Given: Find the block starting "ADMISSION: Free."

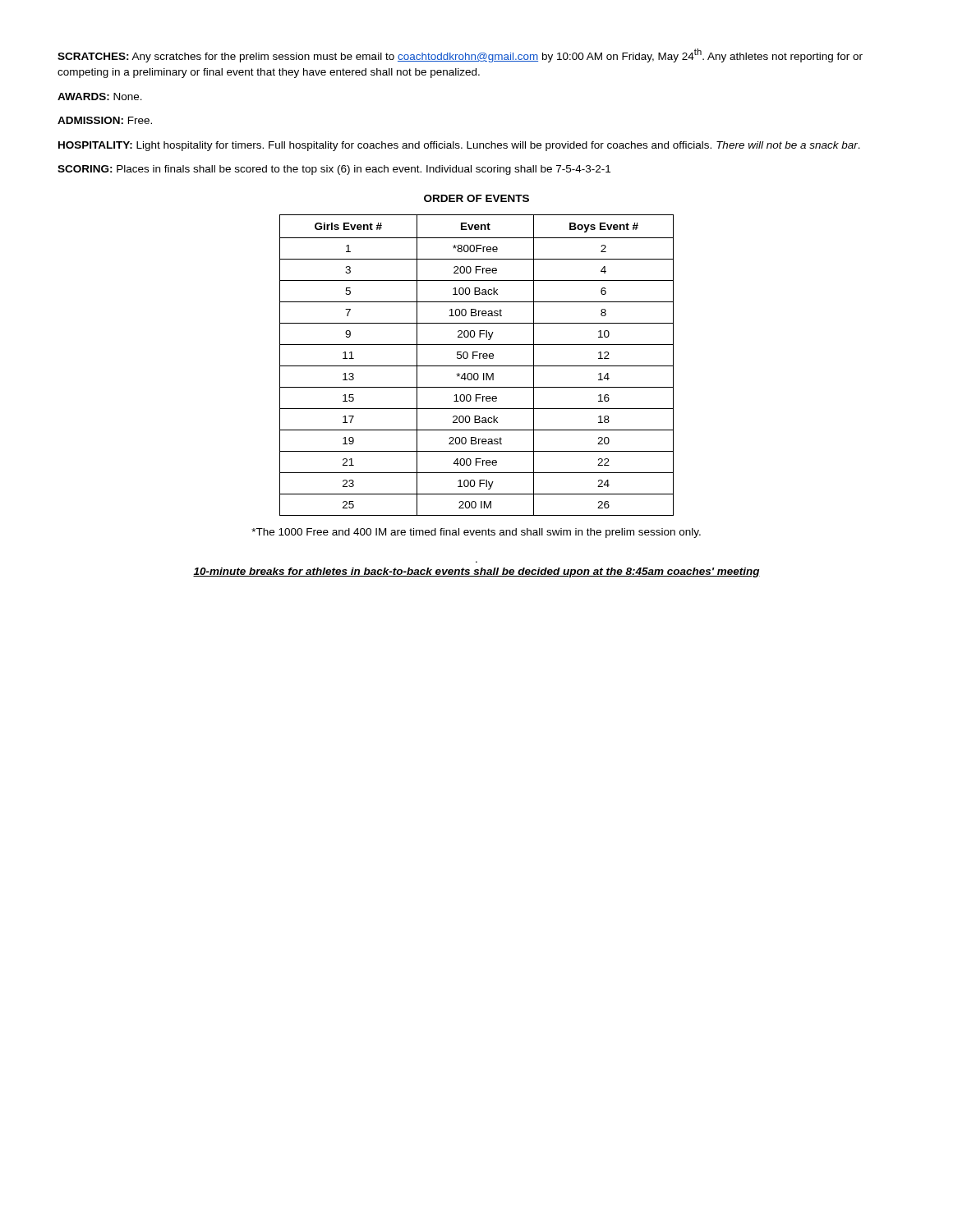Looking at the screenshot, I should (105, 120).
